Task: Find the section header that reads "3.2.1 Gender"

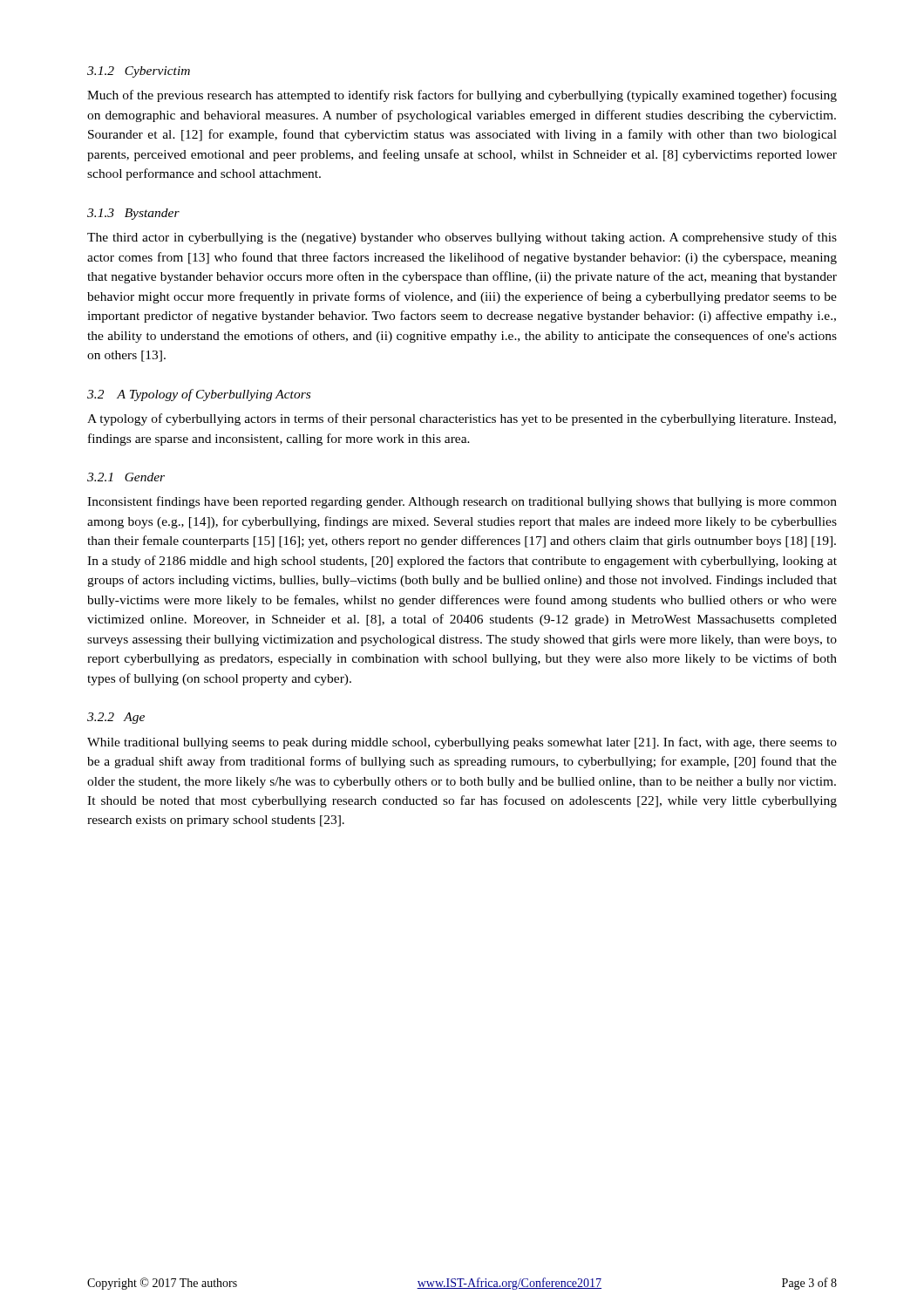Action: pos(126,477)
